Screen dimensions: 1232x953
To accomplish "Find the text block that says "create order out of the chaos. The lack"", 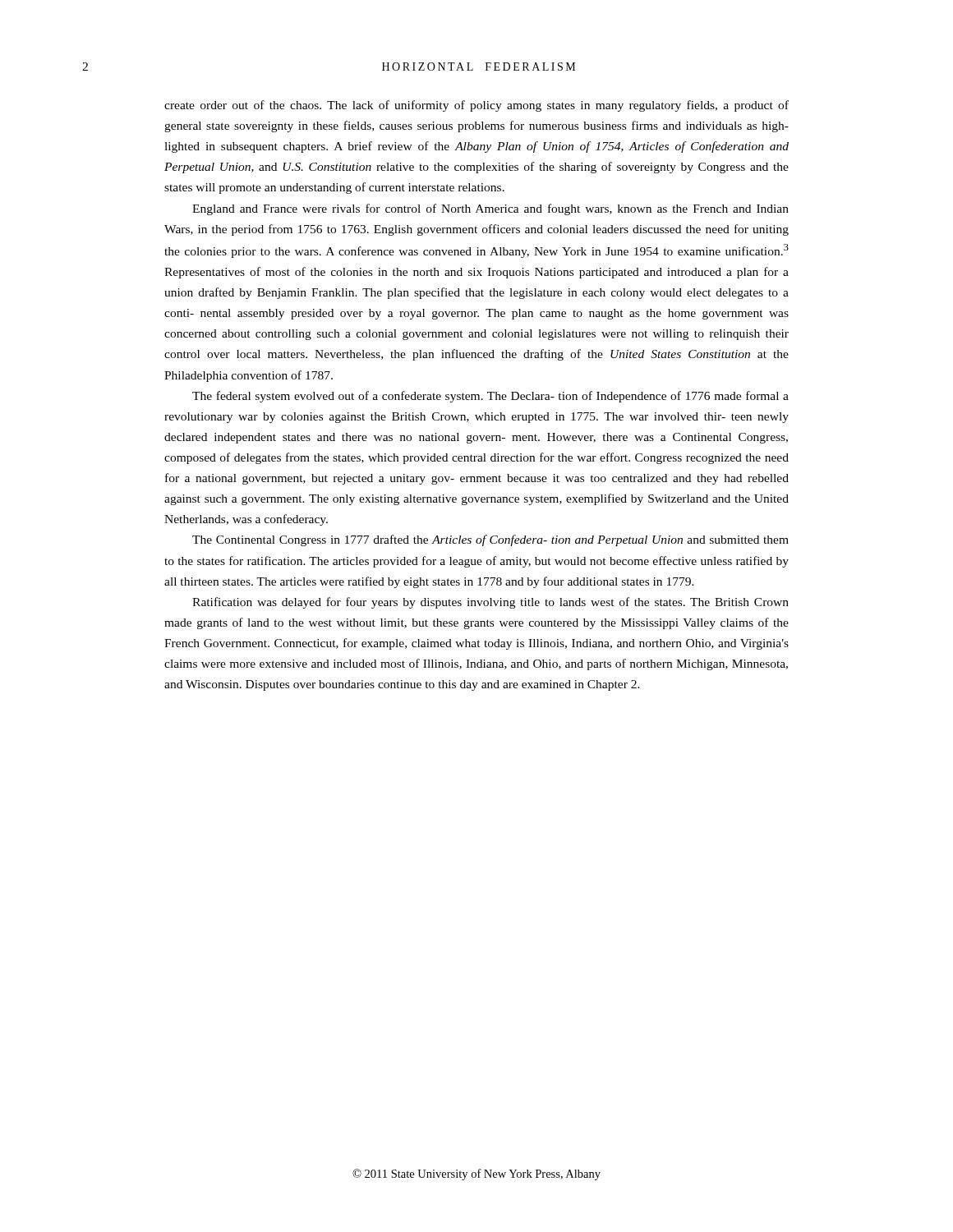I will (476, 394).
